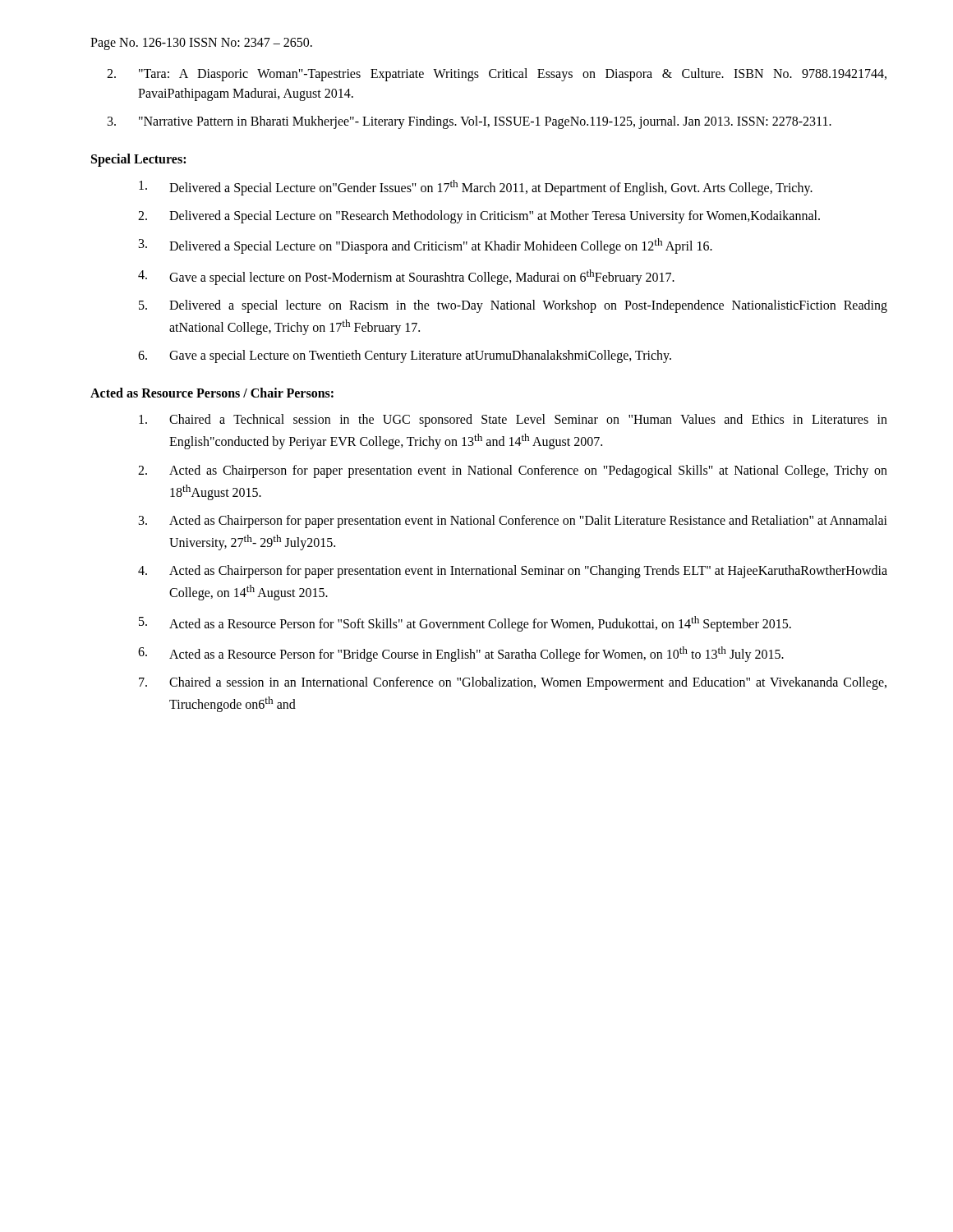Point to the text block starting "2. Delivered a Special Lecture"

504,216
